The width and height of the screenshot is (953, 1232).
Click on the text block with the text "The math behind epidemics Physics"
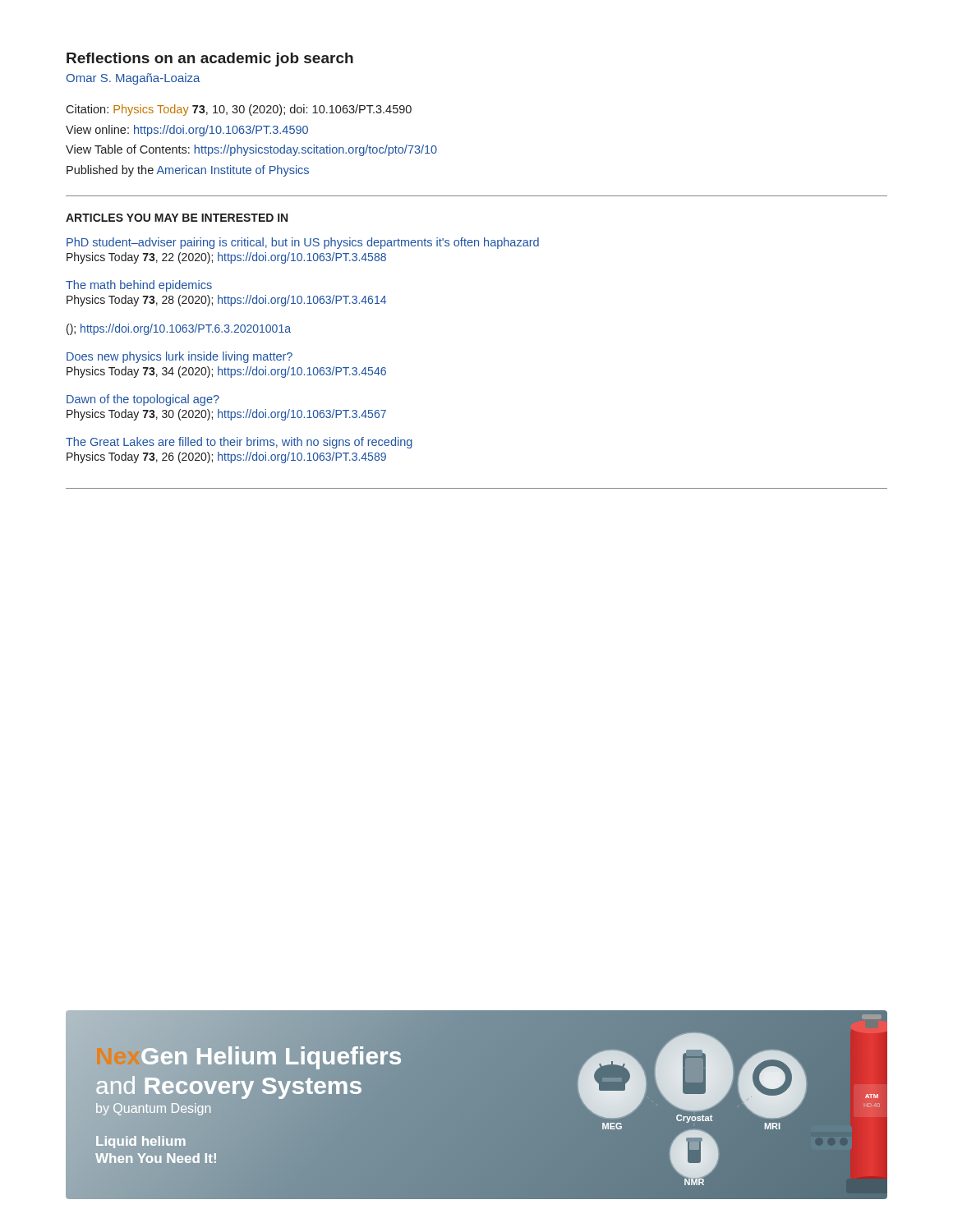click(x=139, y=286)
